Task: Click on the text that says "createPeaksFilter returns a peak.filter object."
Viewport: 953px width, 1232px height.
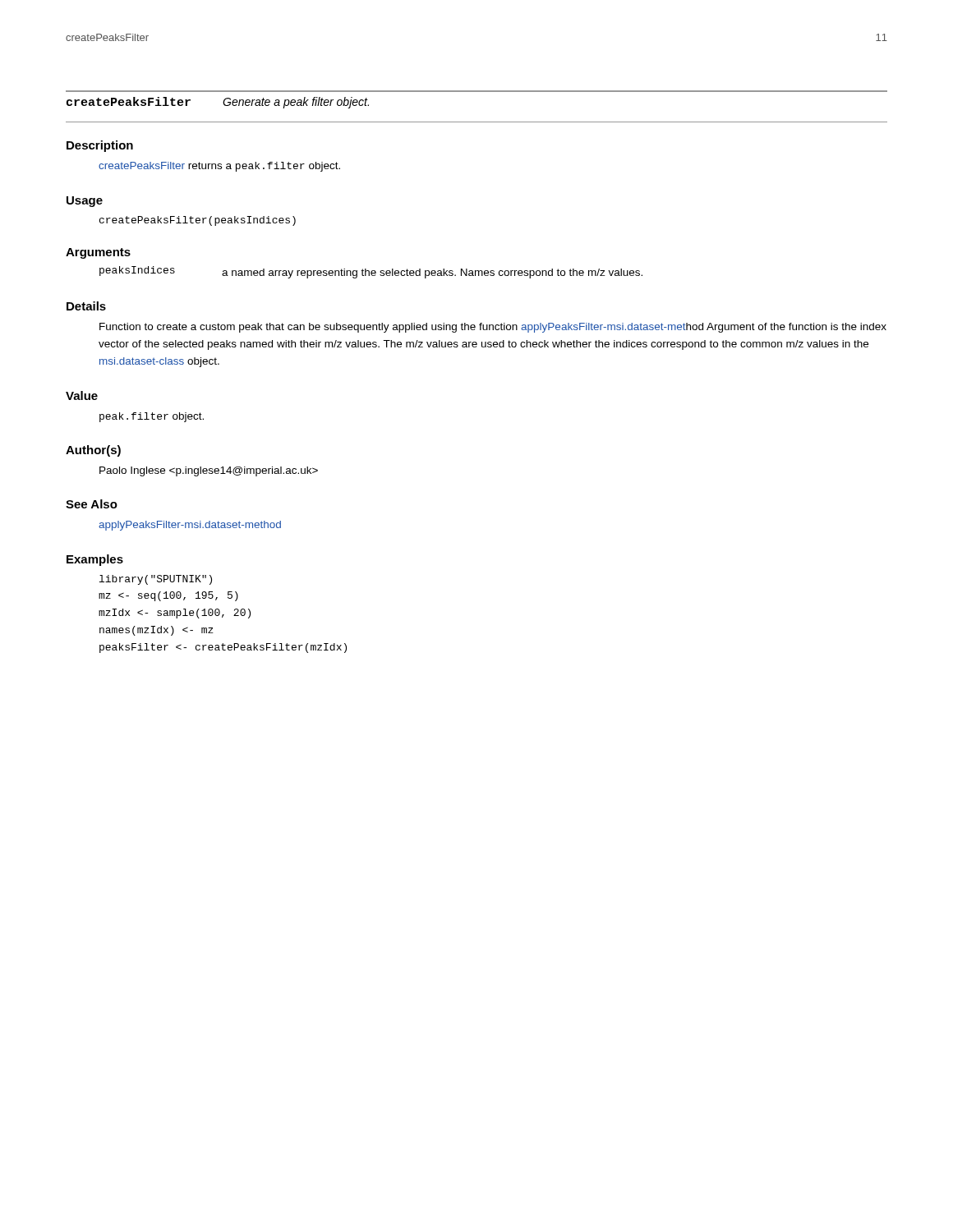Action: click(x=220, y=166)
